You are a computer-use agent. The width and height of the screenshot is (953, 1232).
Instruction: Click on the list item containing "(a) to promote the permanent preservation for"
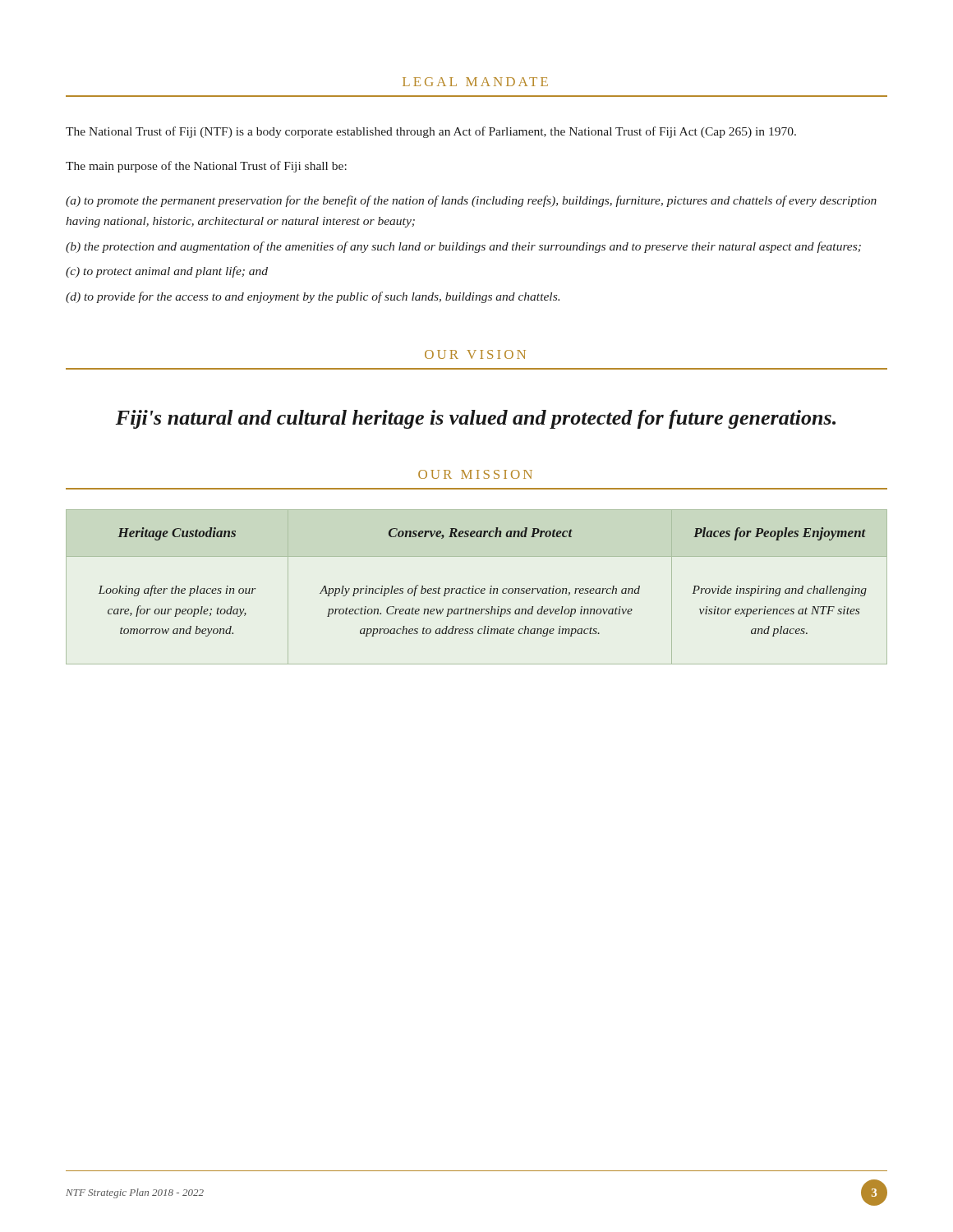click(x=471, y=210)
